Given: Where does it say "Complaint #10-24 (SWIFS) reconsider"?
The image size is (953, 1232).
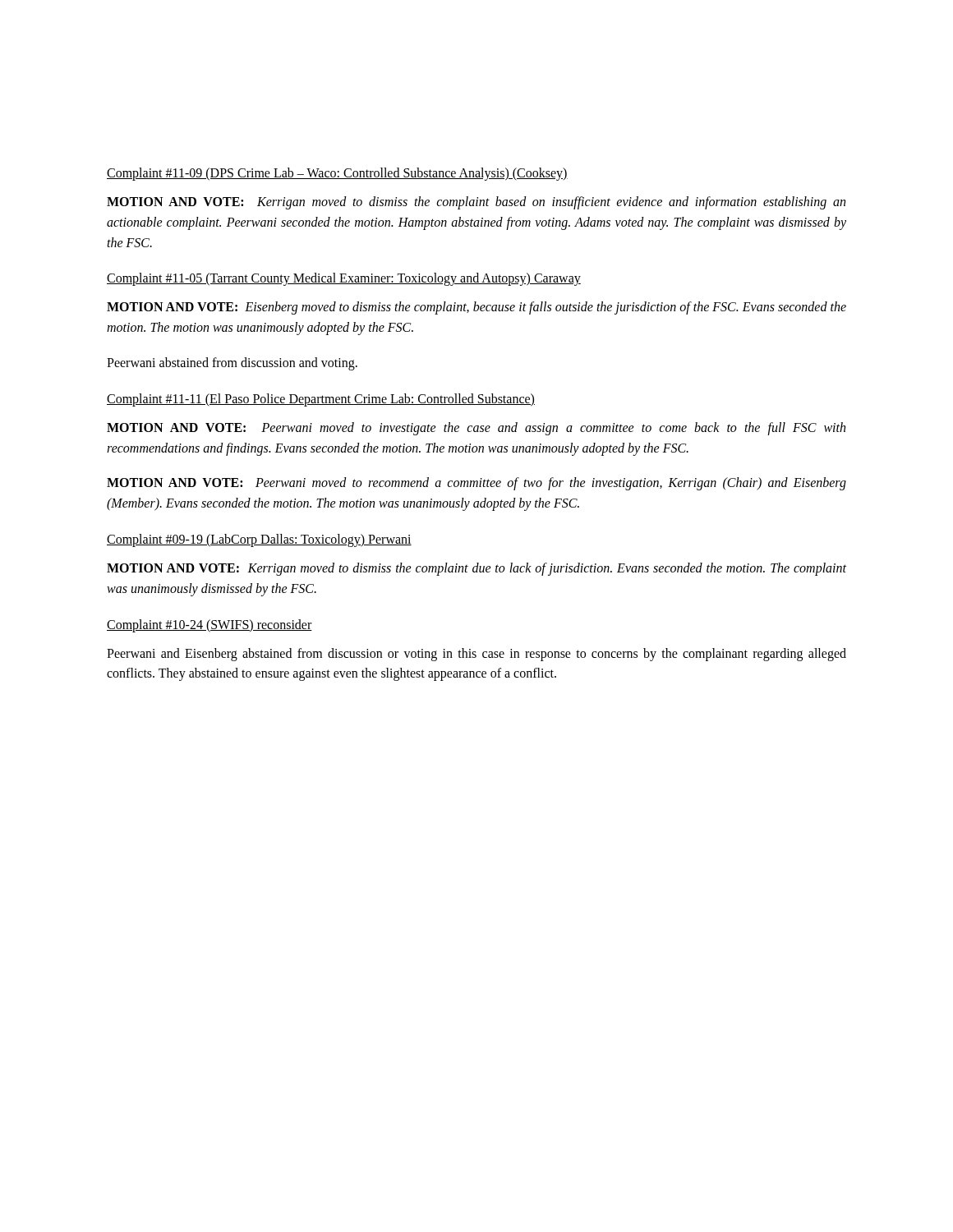Looking at the screenshot, I should coord(209,624).
